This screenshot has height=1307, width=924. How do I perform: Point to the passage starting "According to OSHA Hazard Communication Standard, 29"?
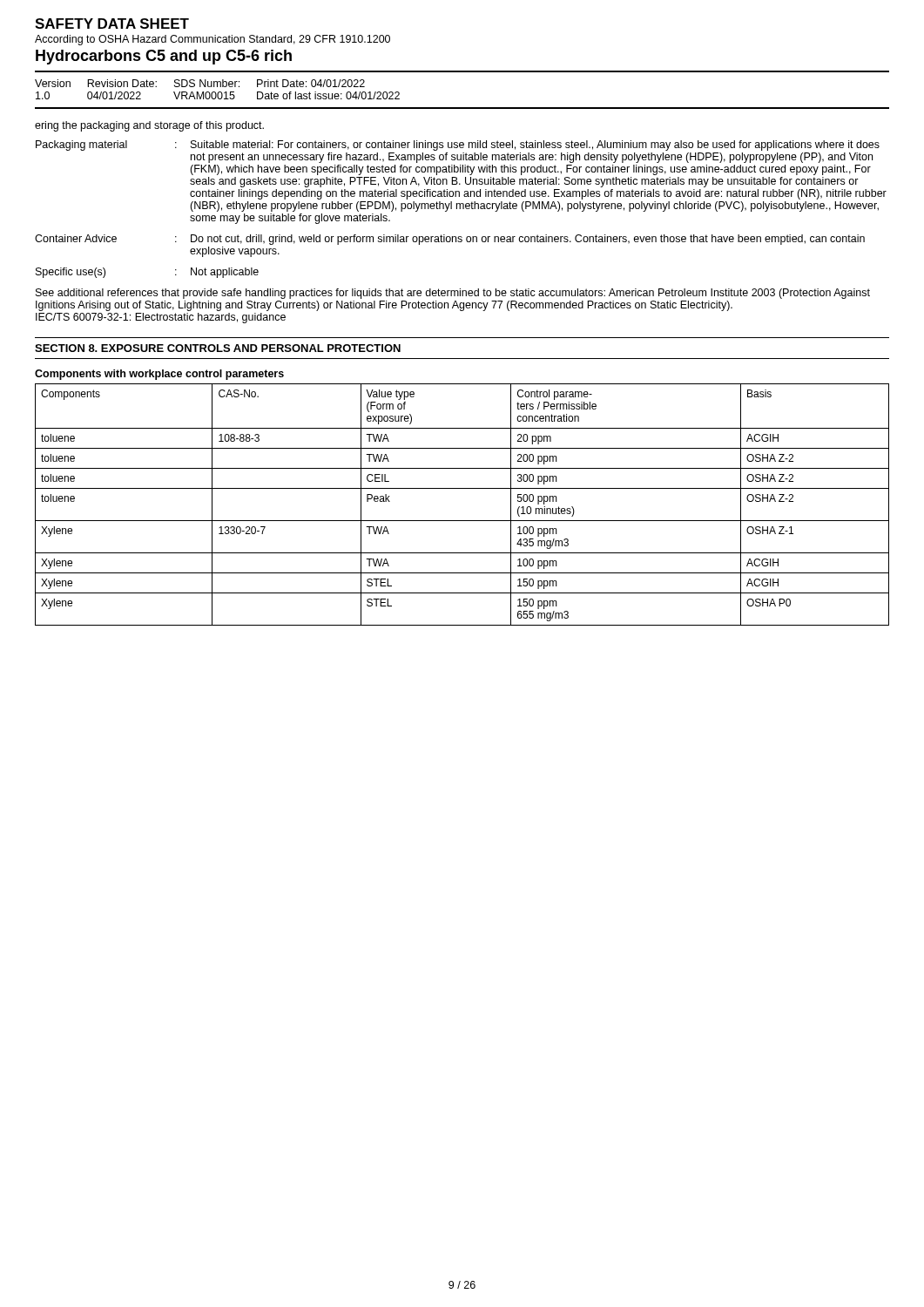[213, 39]
